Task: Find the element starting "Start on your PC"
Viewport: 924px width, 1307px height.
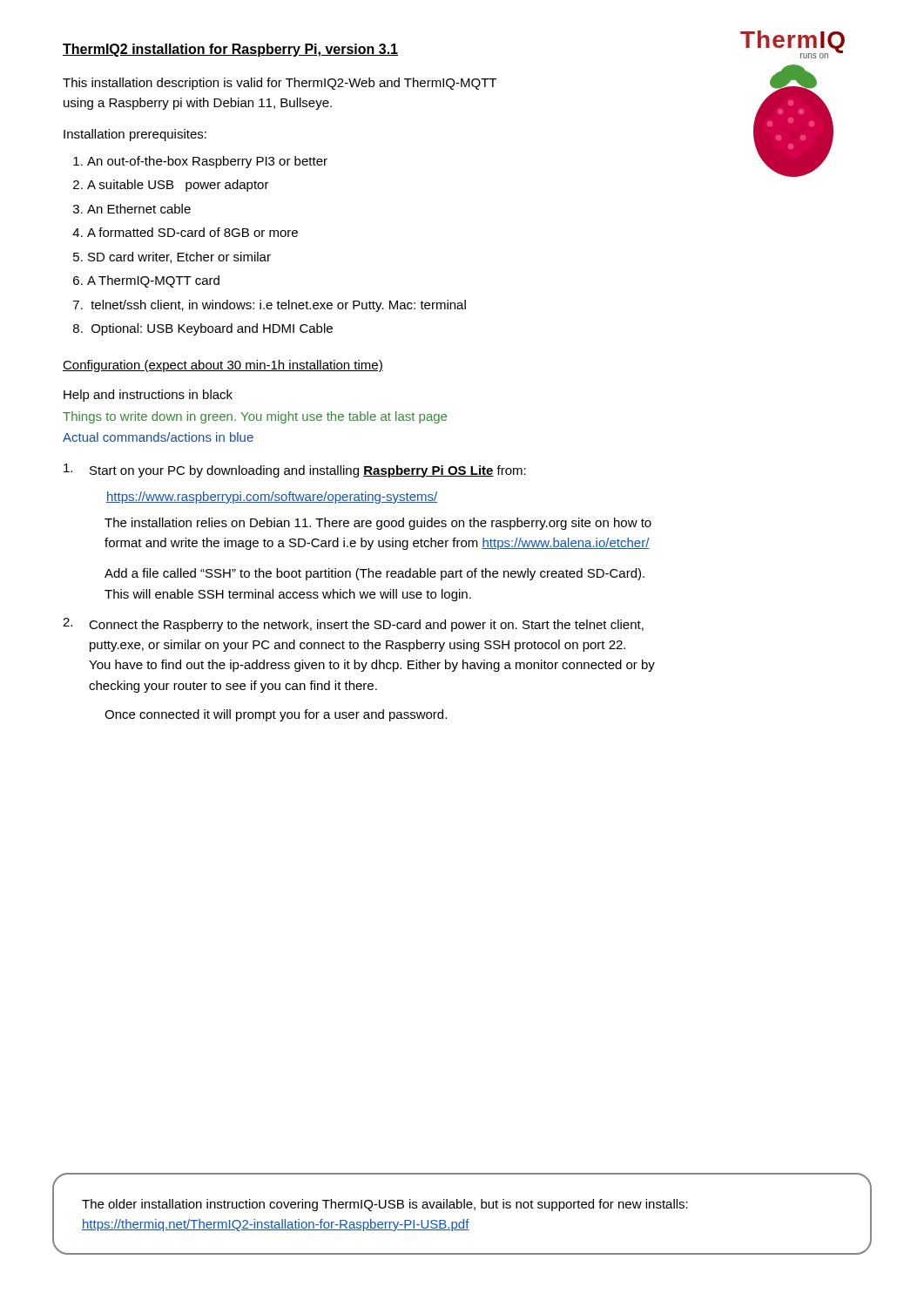Action: pos(368,532)
